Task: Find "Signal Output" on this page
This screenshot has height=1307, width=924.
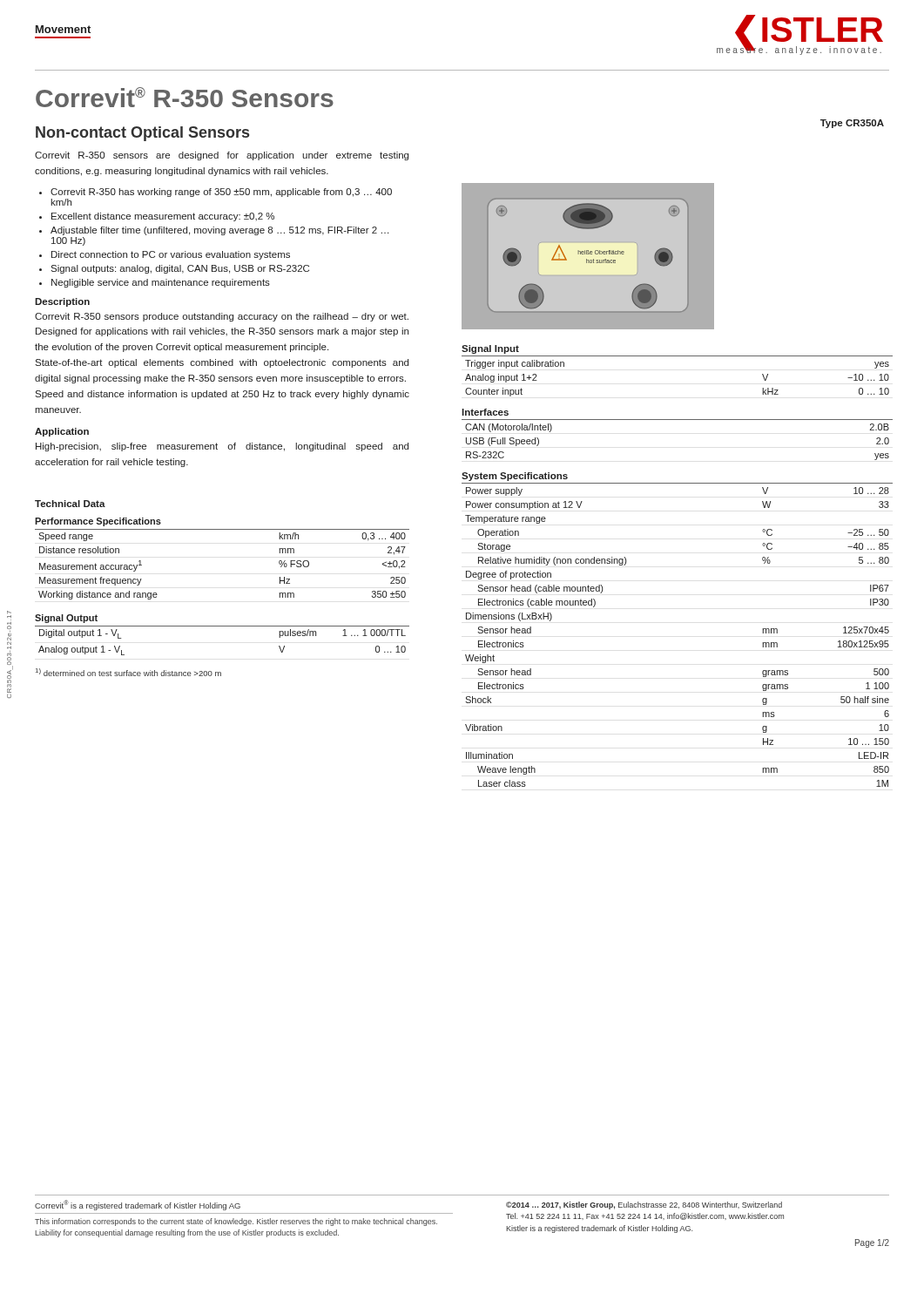Action: (x=66, y=617)
